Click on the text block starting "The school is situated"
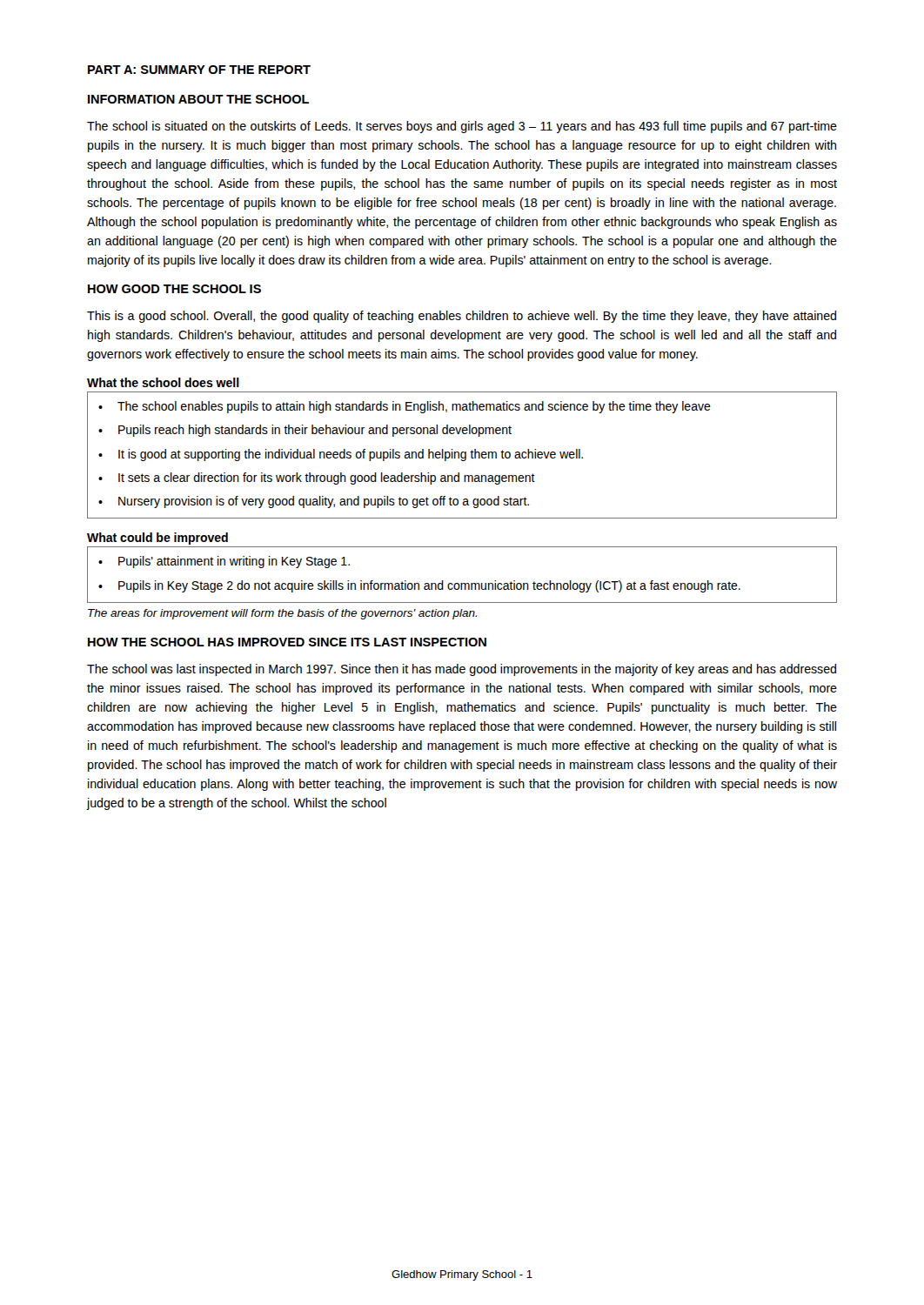Image resolution: width=924 pixels, height=1305 pixels. tap(462, 193)
